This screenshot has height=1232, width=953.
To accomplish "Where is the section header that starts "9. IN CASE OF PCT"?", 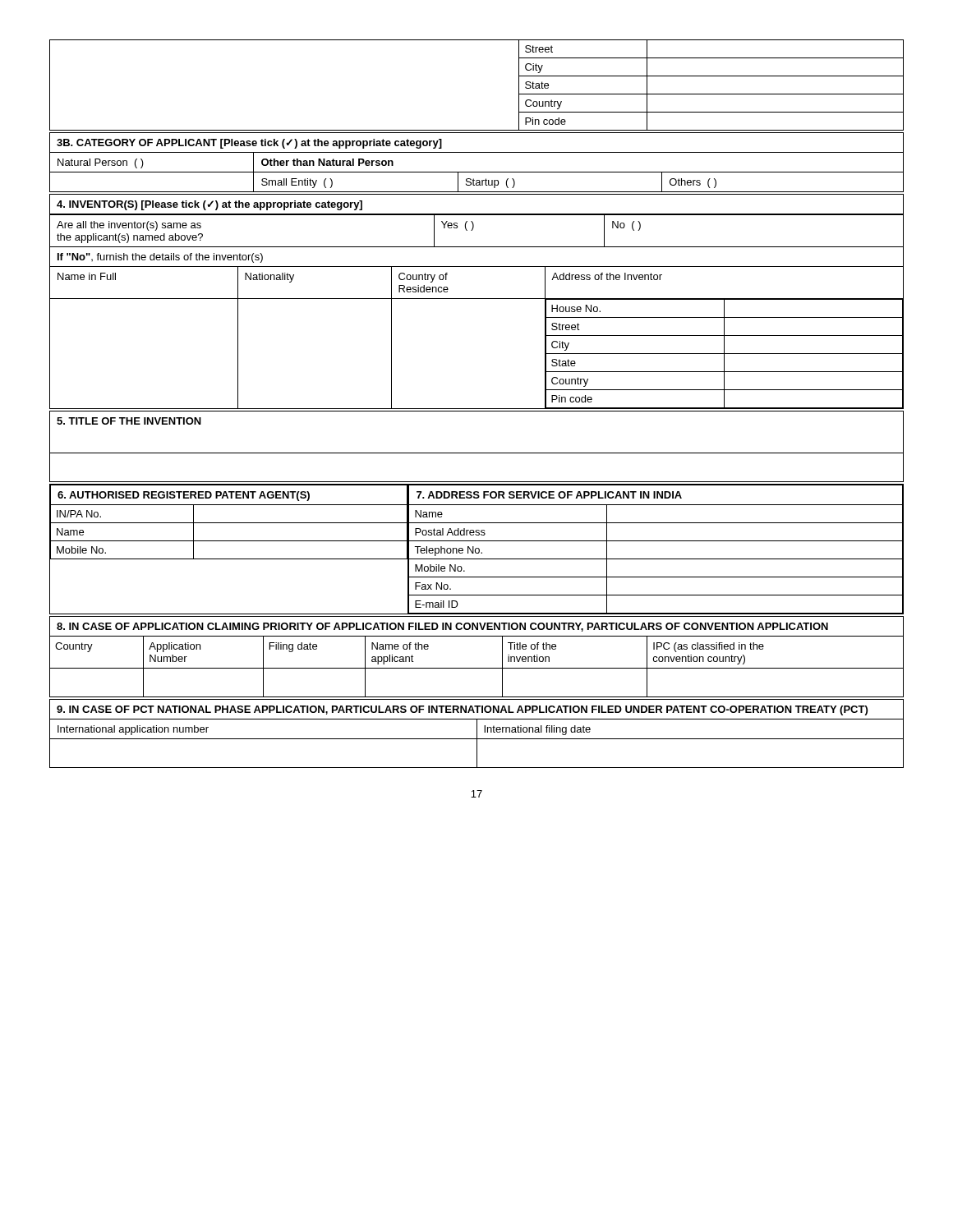I will coord(476,733).
